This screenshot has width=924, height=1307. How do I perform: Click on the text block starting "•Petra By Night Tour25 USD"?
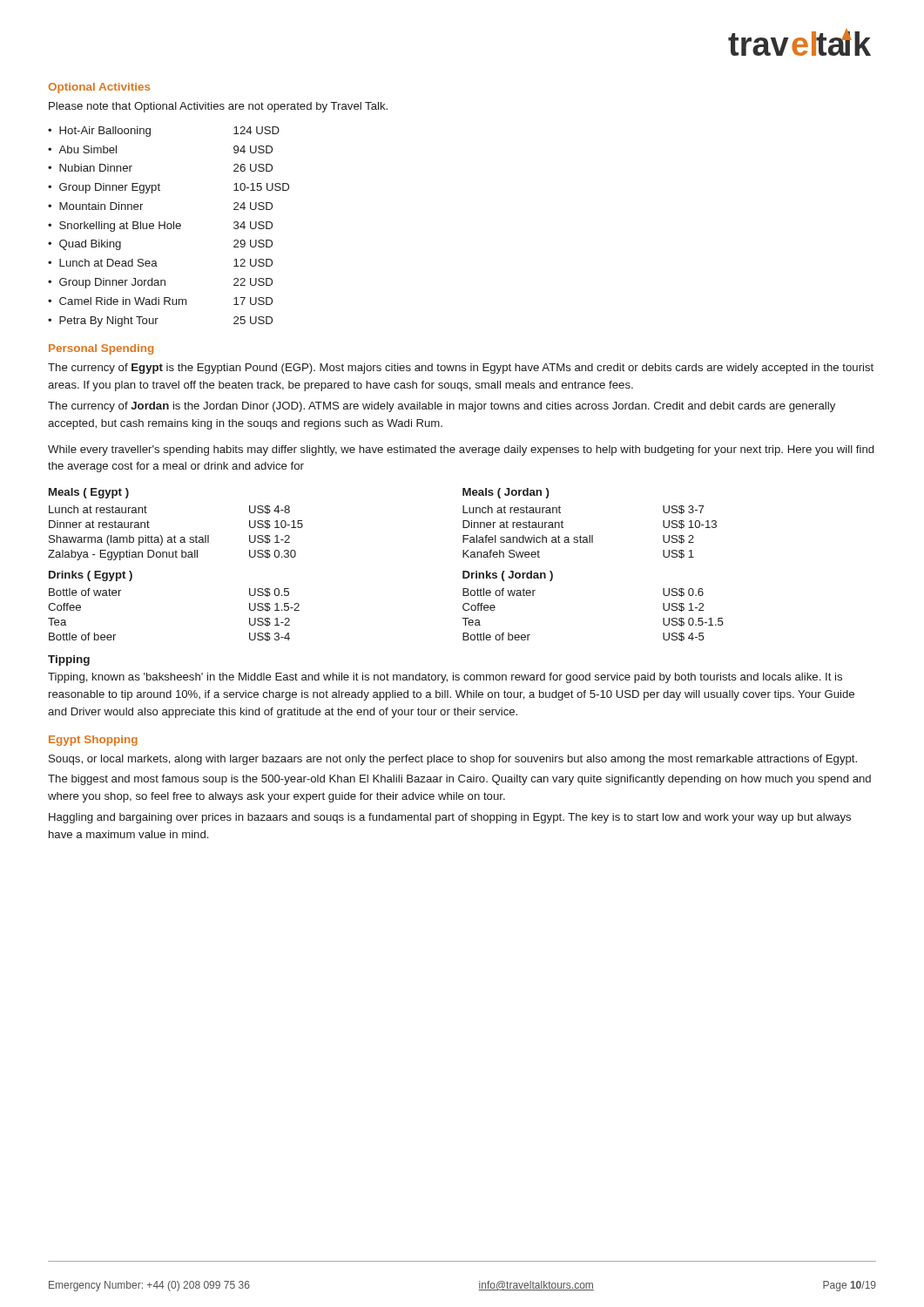coord(96,321)
